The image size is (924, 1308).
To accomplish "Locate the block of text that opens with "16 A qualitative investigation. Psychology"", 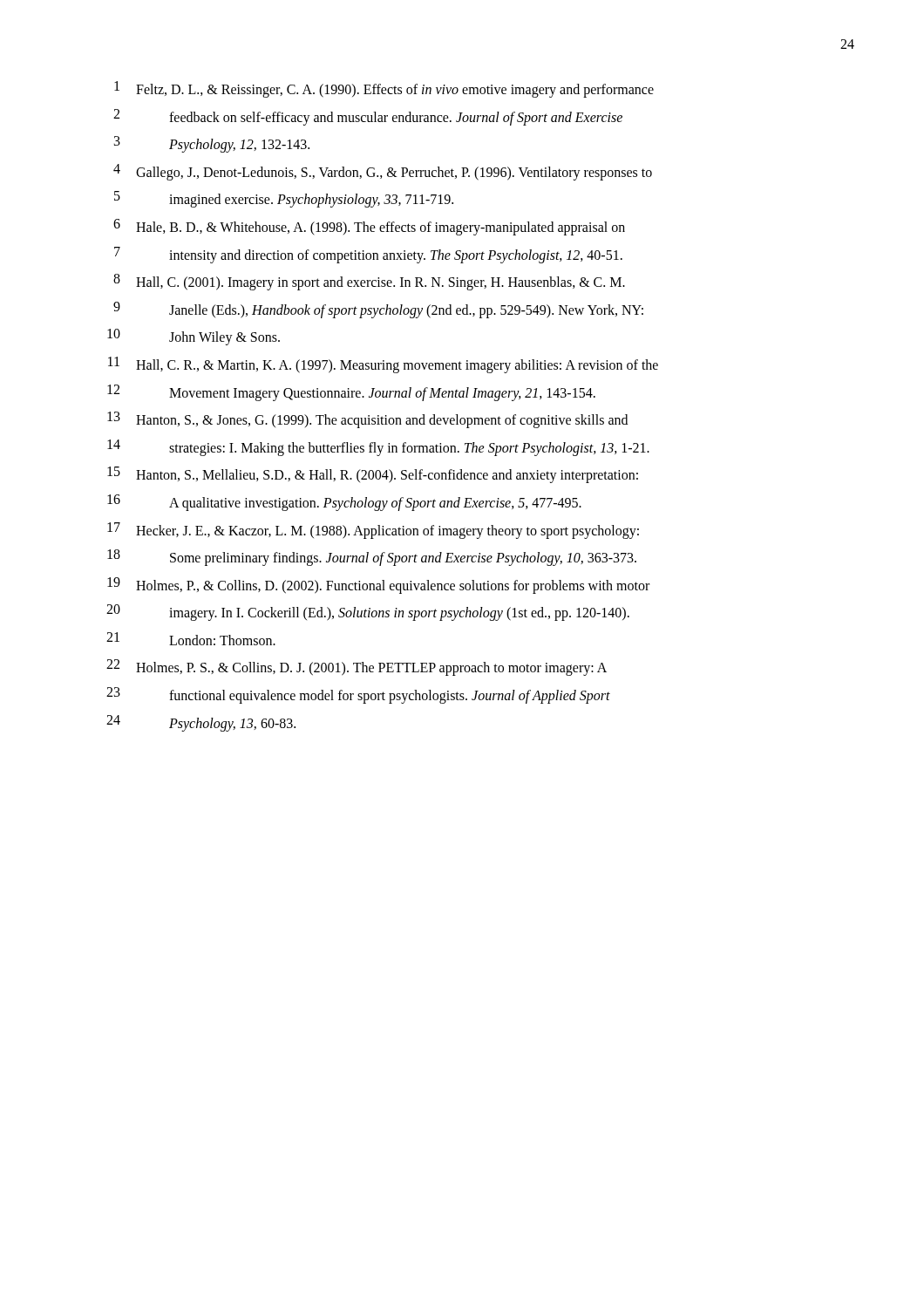I will click(471, 503).
